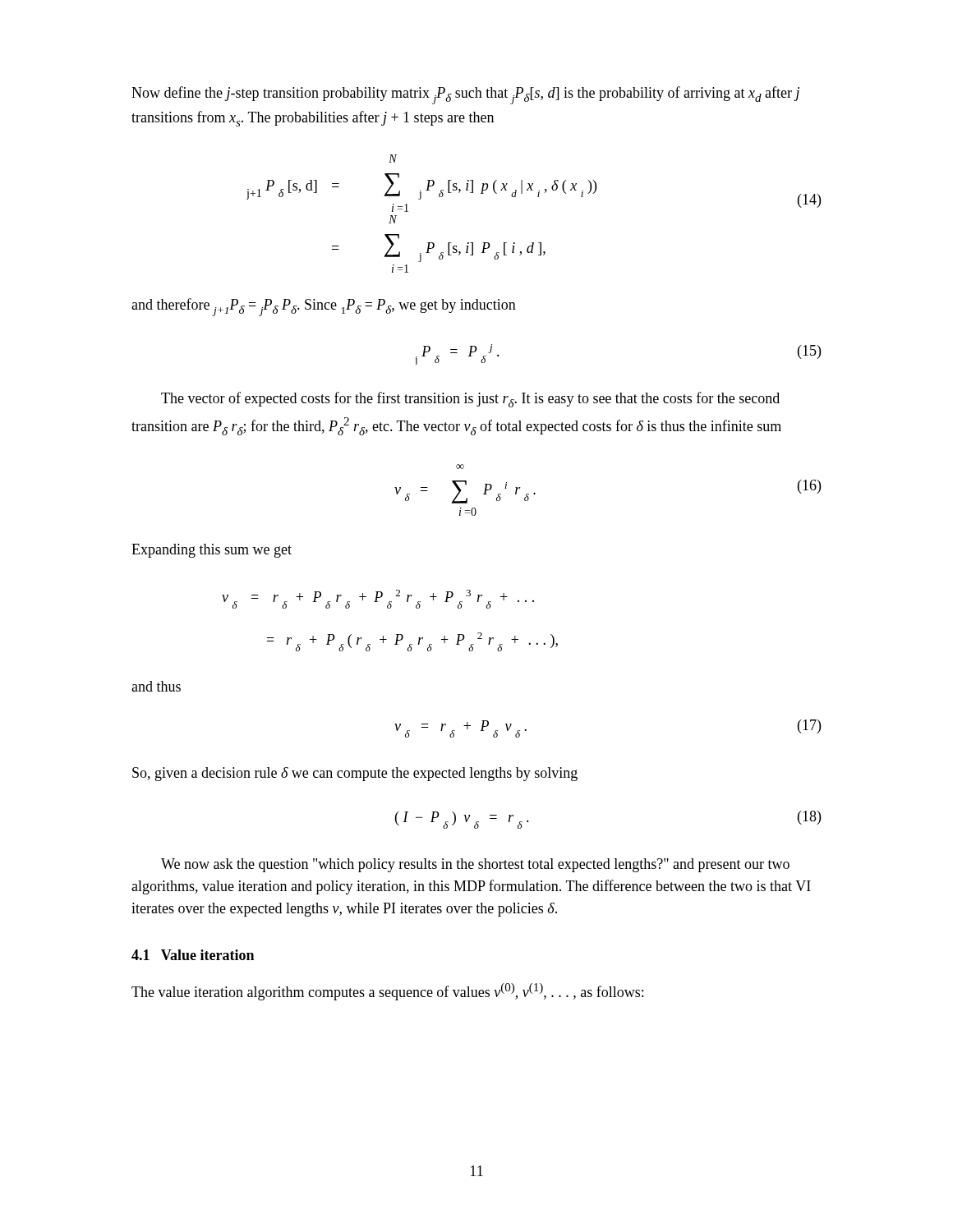Find the text that reads "Expanding this sum we get"

[212, 550]
